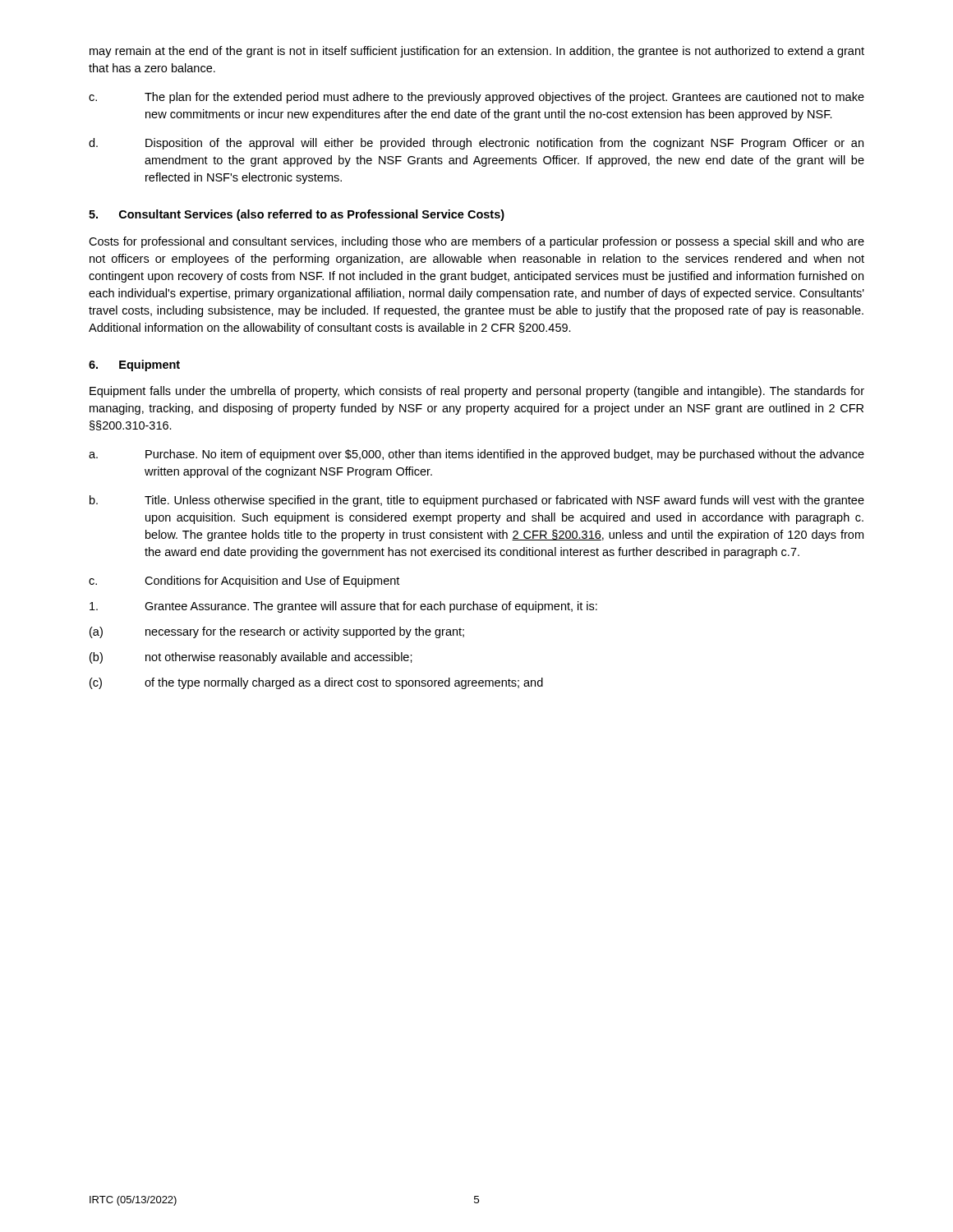
Task: Click the passage that begins "(c) of the type normally"
Action: (476, 683)
